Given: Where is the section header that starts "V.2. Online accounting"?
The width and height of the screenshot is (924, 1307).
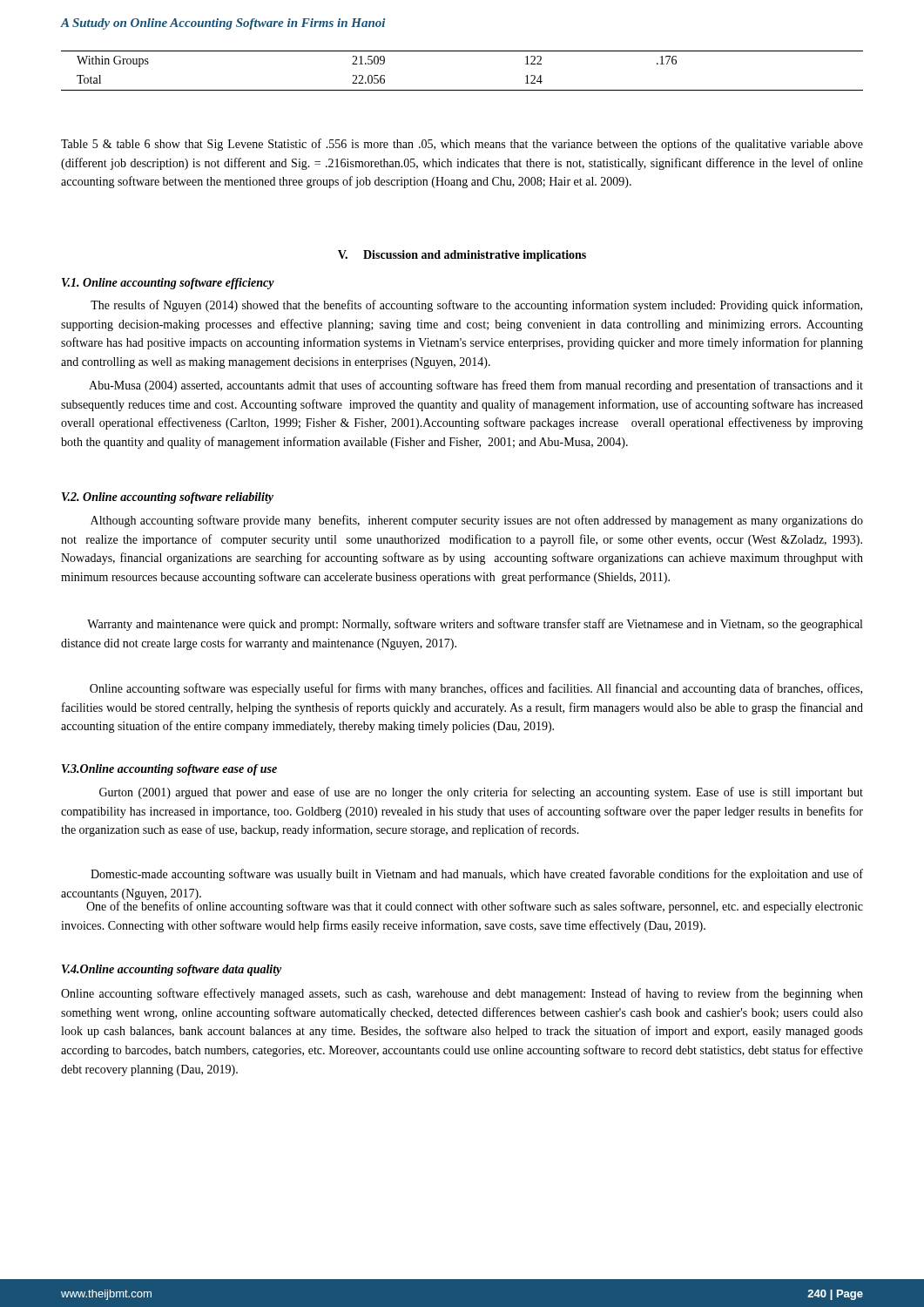Looking at the screenshot, I should [x=167, y=497].
